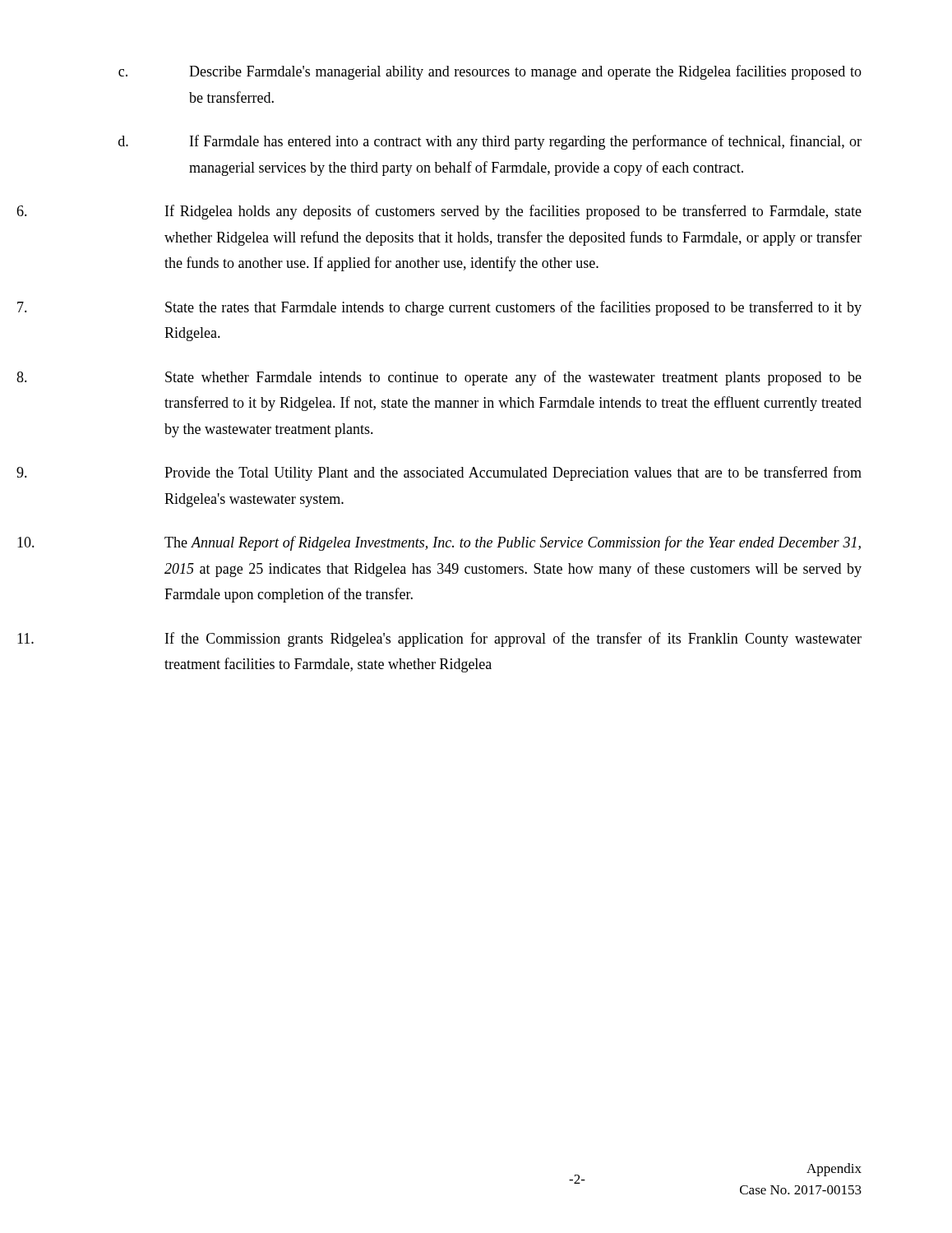Screen dimensions: 1233x952
Task: Find the list item with the text "7.State the rates that Farmdale intends"
Action: pyautogui.click(x=476, y=318)
